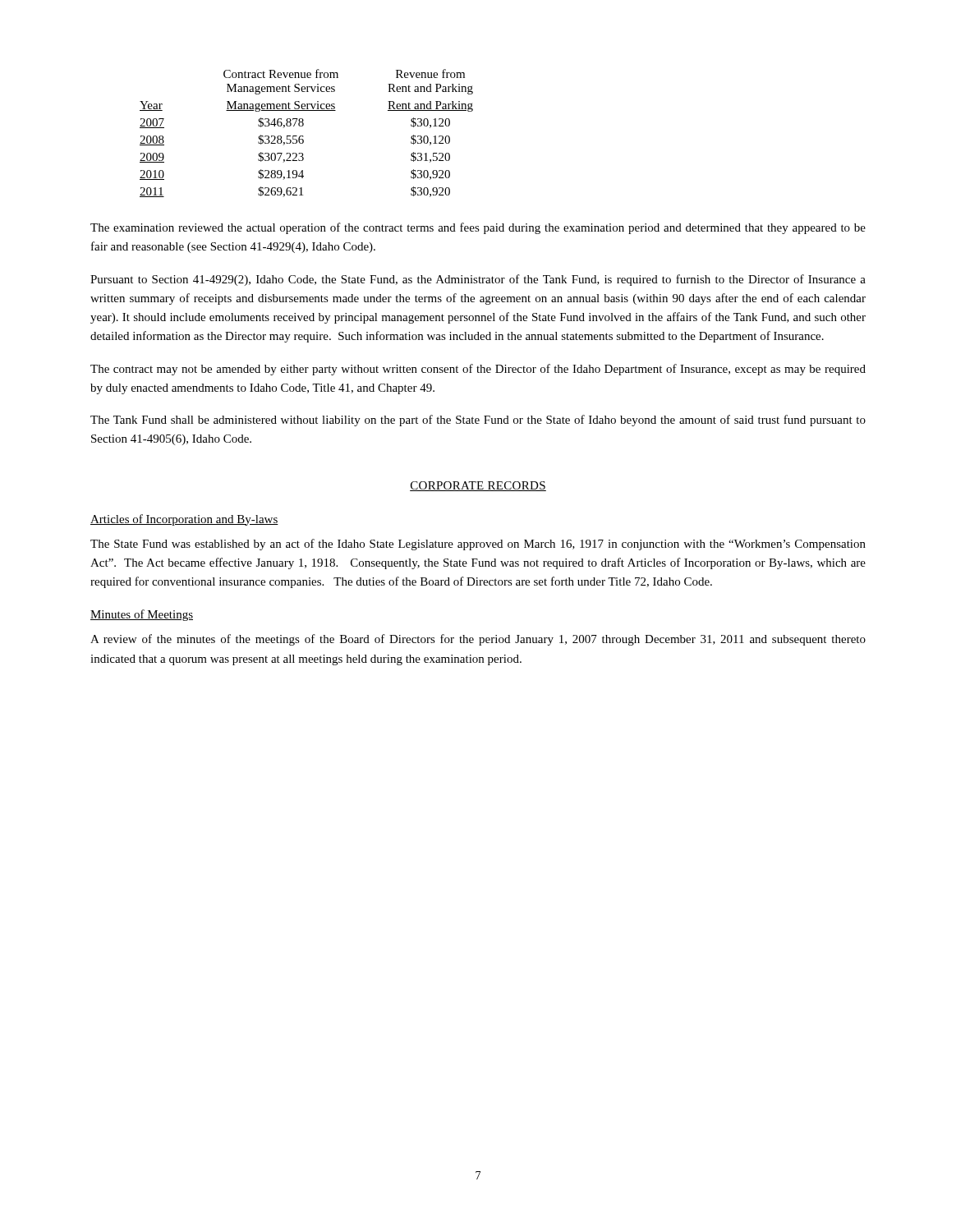Point to the text block starting "The State Fund was established"
Screen dimensions: 1232x956
pos(478,562)
